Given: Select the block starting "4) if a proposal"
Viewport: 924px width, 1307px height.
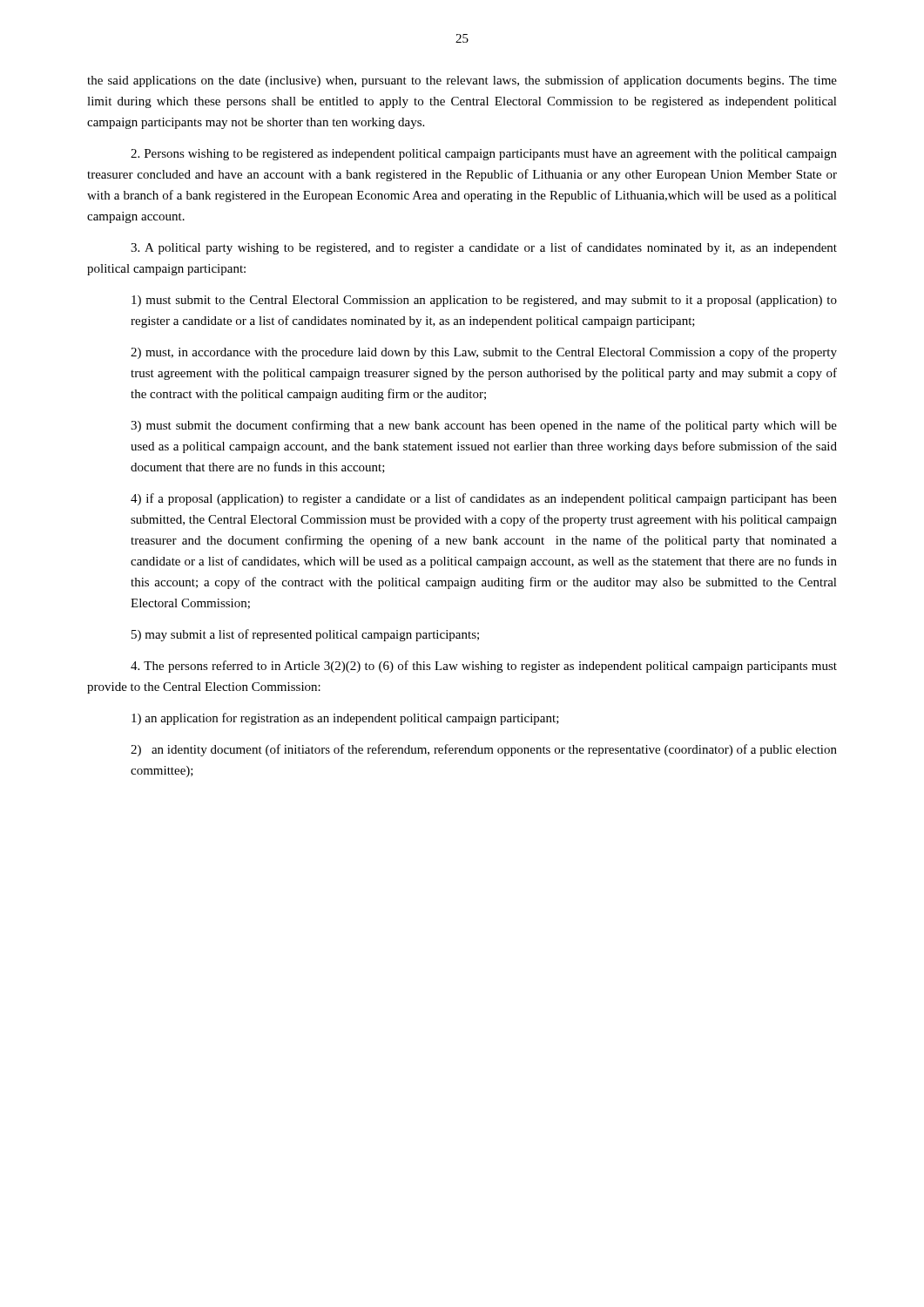Looking at the screenshot, I should click(484, 551).
